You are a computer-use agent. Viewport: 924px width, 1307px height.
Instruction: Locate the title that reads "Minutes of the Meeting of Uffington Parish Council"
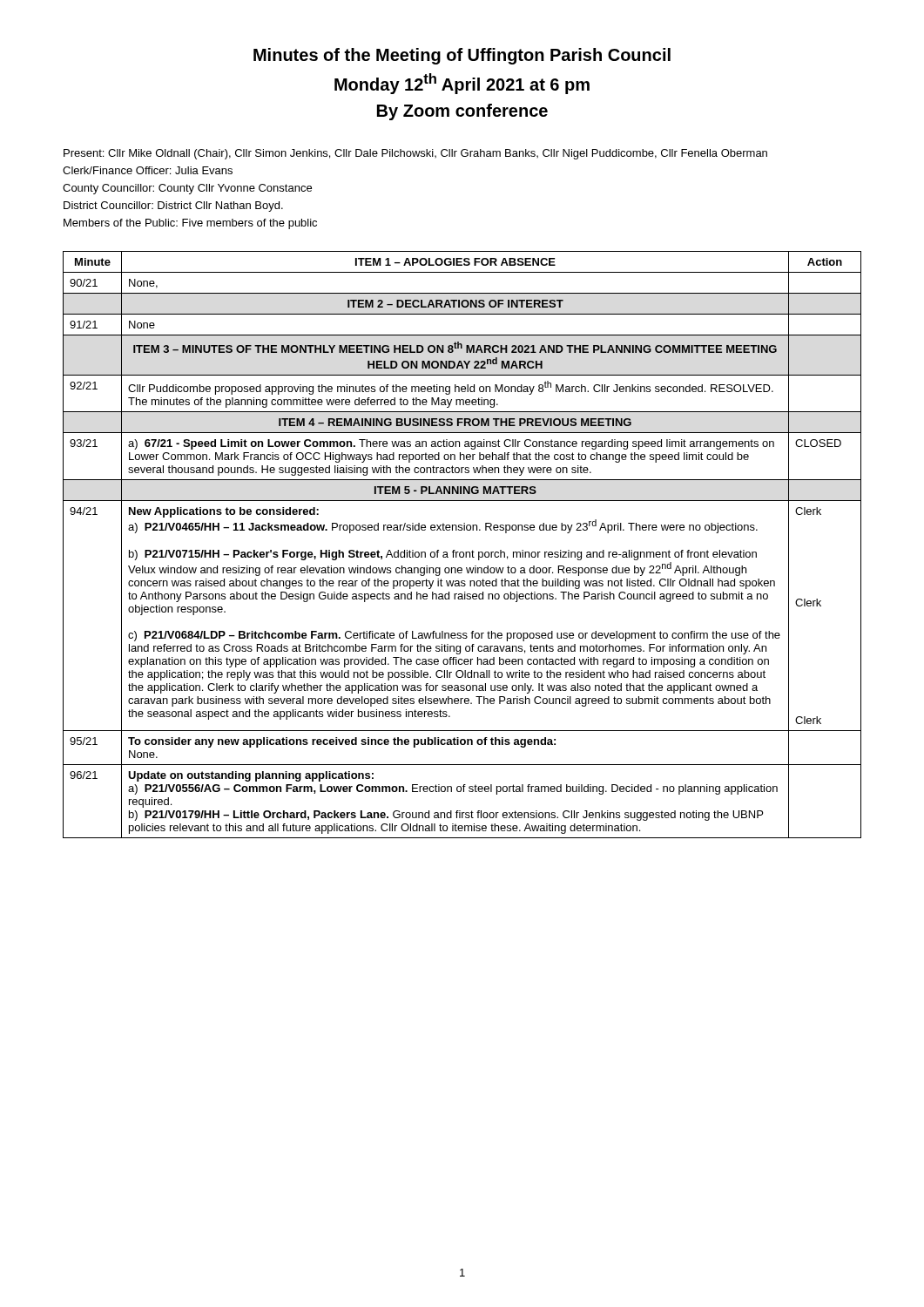(462, 83)
